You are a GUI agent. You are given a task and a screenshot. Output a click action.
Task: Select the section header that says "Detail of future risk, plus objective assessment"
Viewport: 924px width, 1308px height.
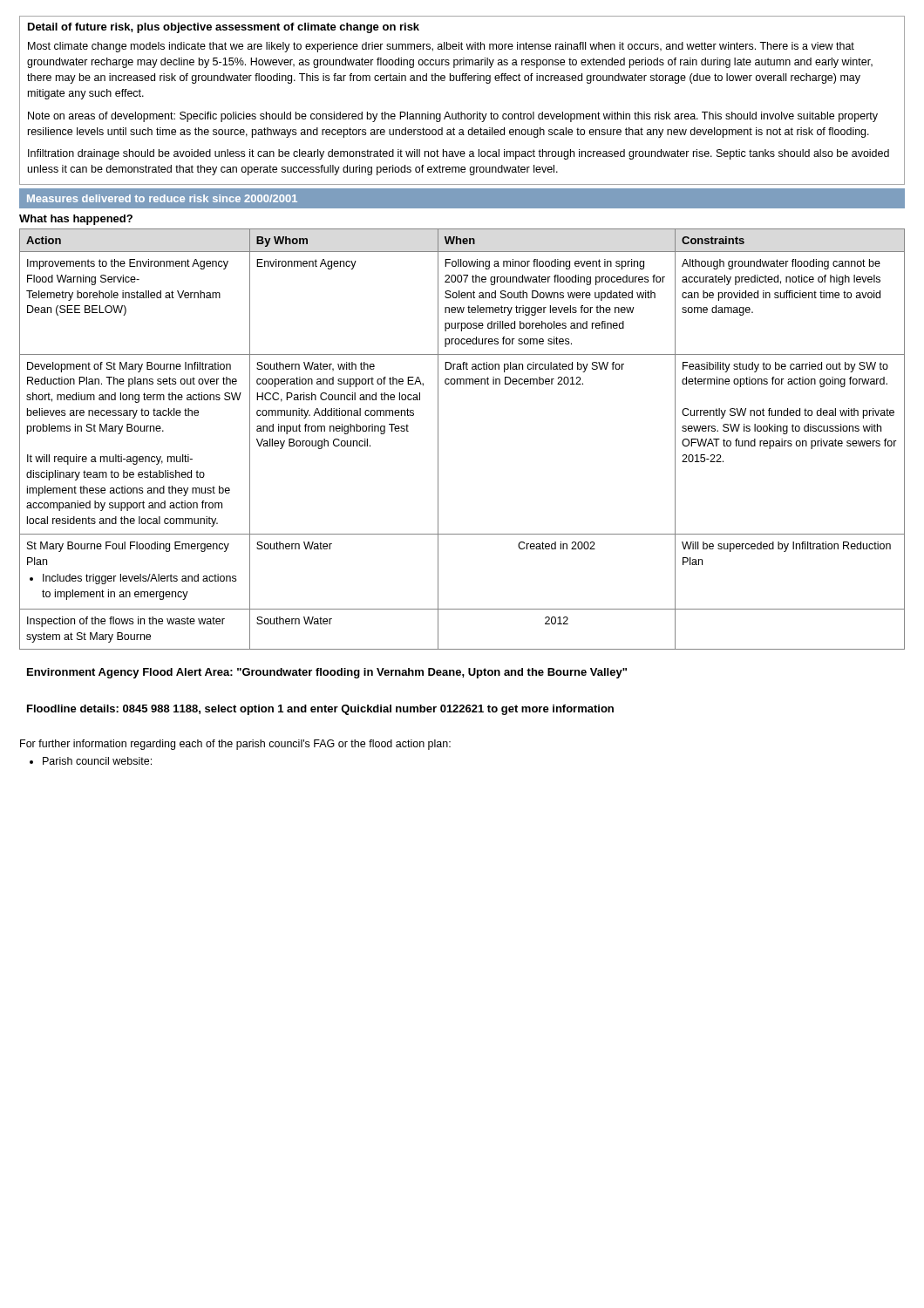223,27
